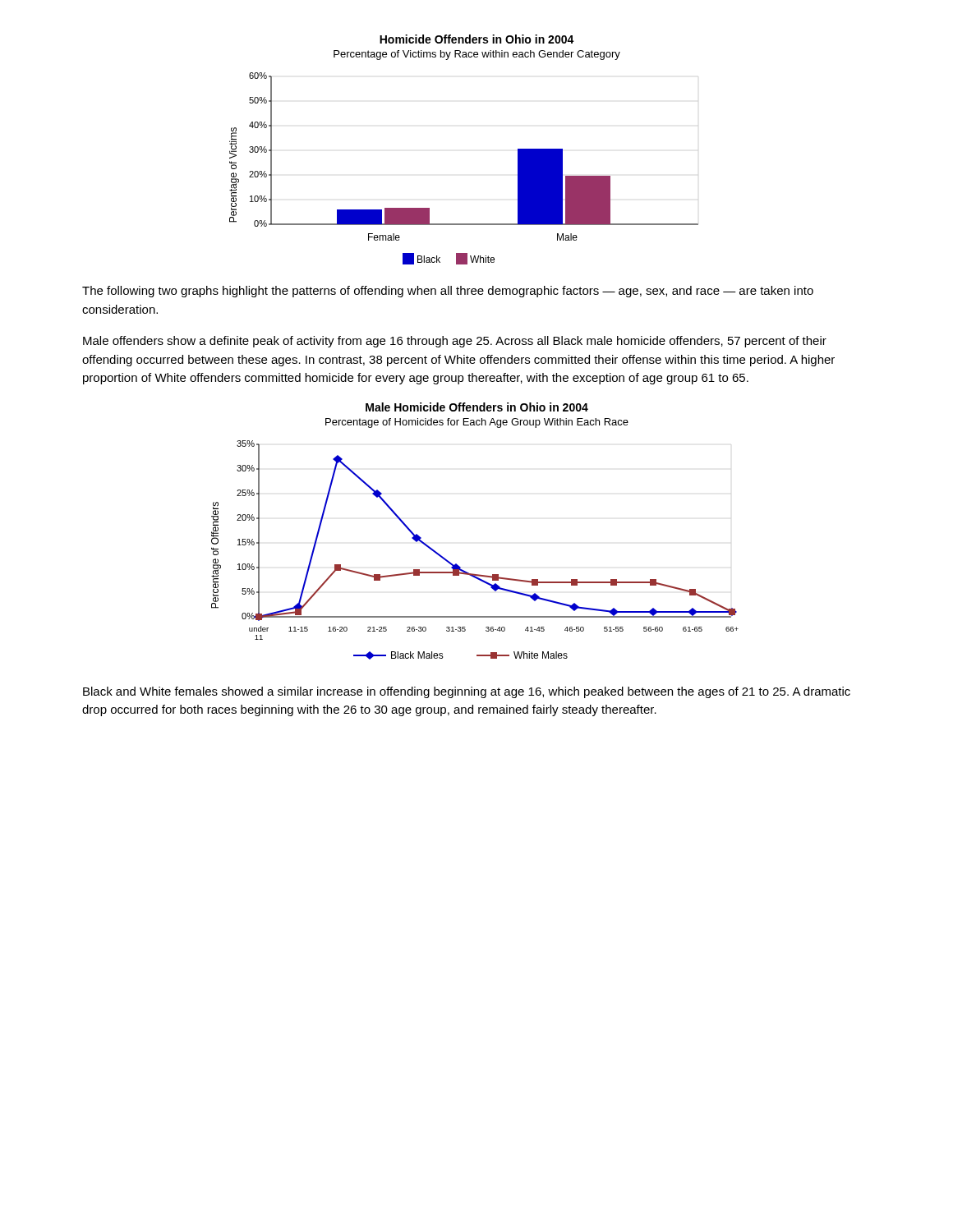
Task: Point to the block starting "Male offenders show a definite peak of activity"
Action: tap(459, 359)
